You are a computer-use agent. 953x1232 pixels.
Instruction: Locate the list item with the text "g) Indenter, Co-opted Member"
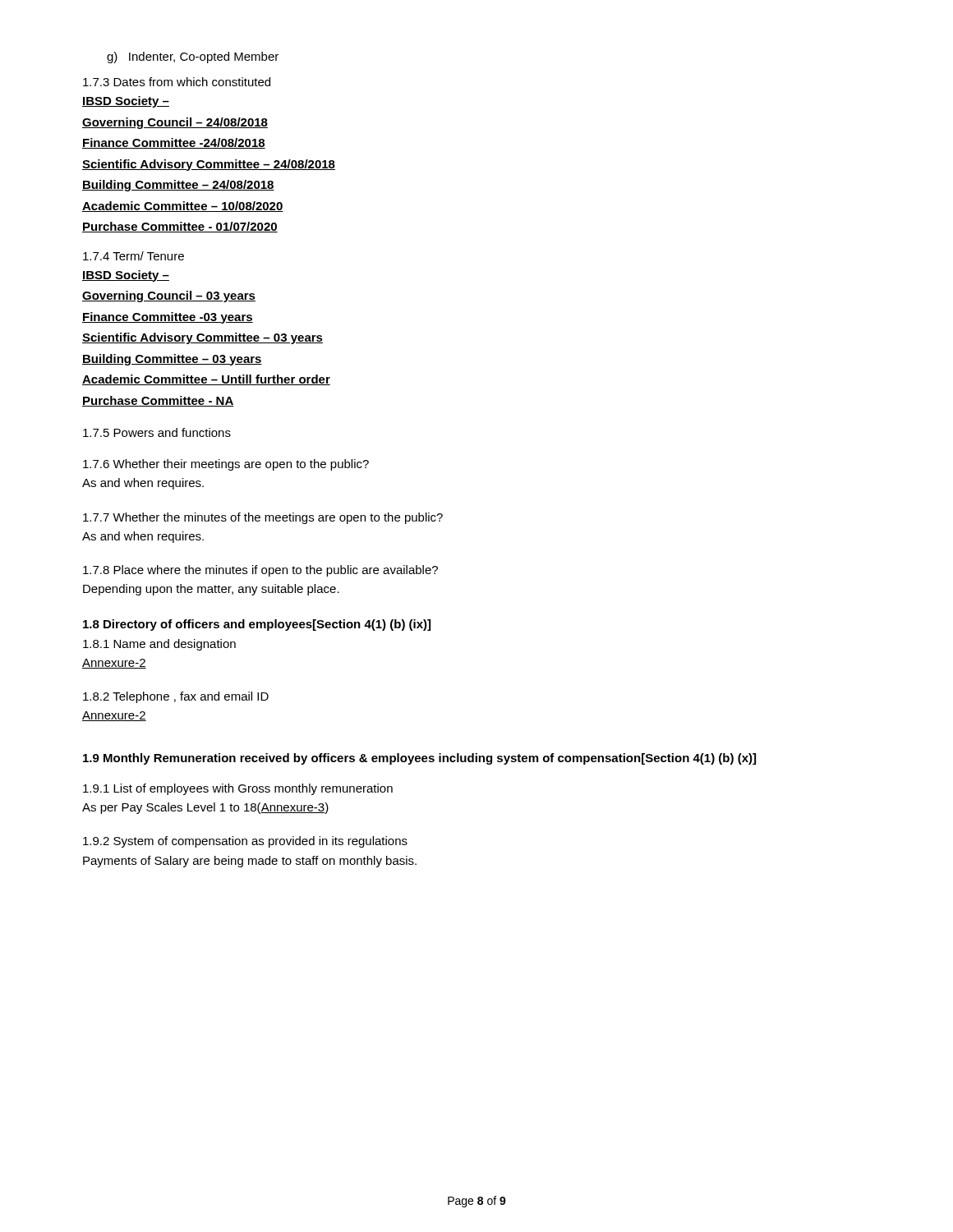[193, 56]
